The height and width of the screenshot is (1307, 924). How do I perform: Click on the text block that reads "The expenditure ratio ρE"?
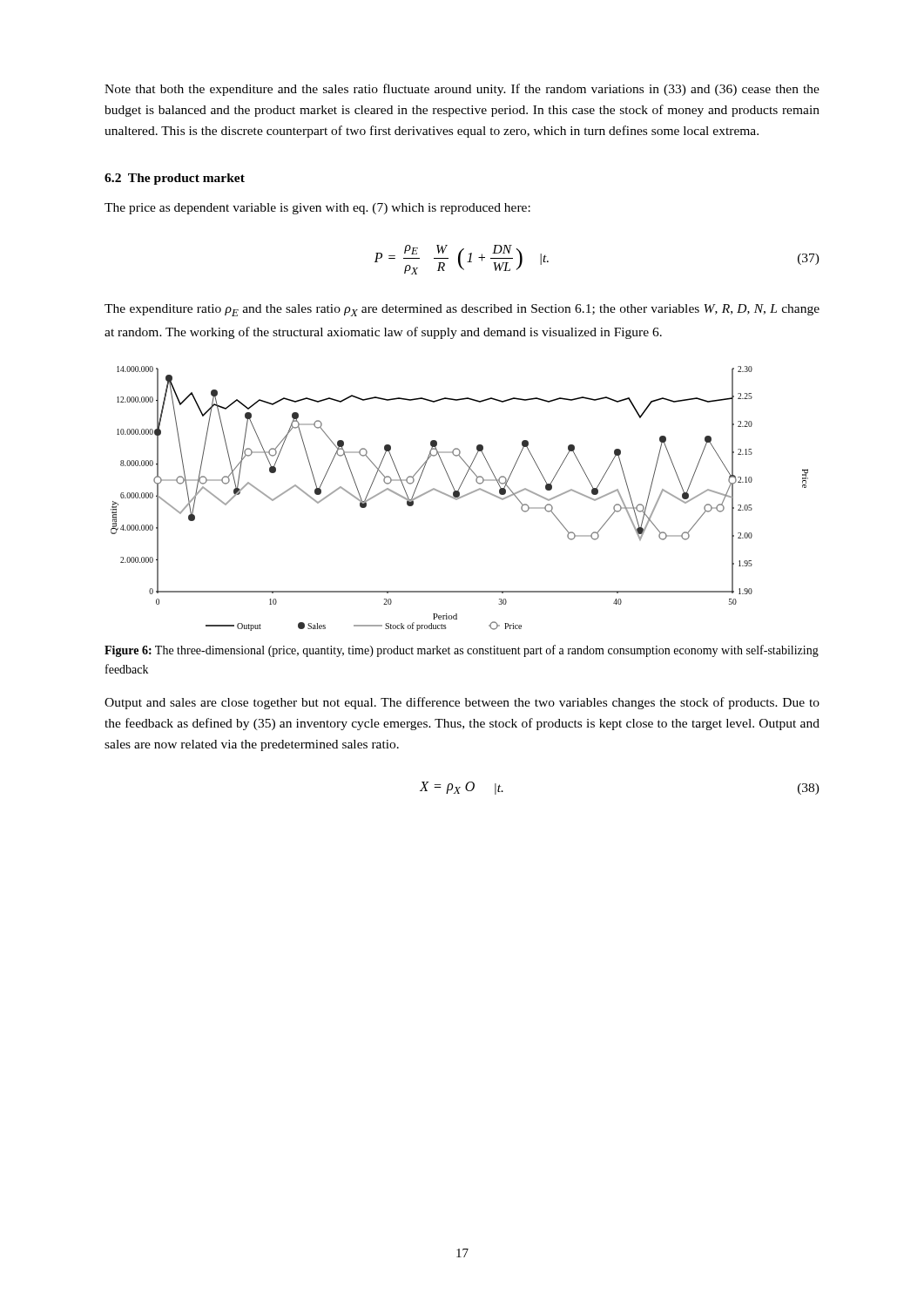462,320
